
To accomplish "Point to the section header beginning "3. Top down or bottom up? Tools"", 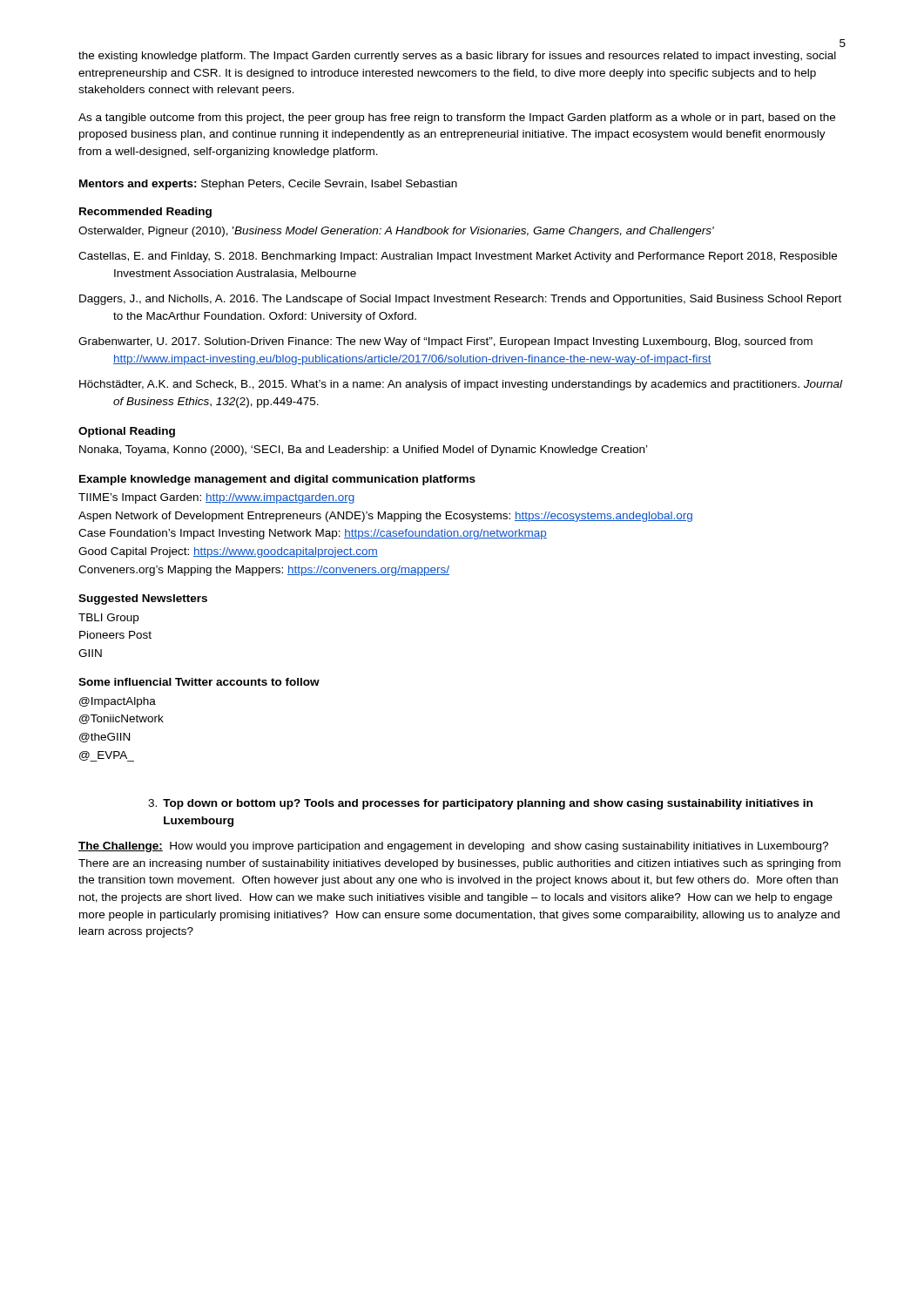I will tap(497, 812).
